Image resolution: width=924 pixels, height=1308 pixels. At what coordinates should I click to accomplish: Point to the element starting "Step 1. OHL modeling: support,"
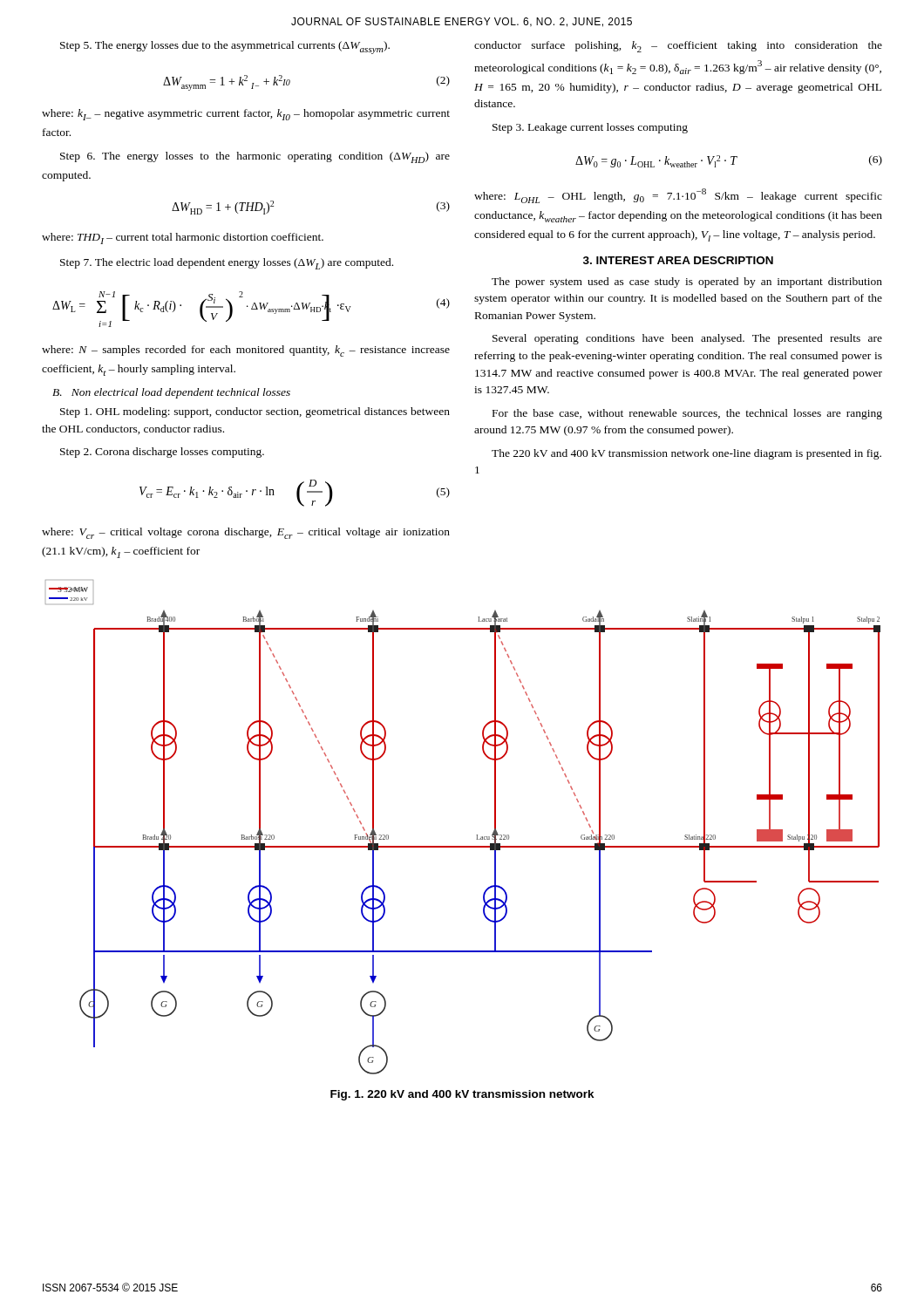[246, 420]
